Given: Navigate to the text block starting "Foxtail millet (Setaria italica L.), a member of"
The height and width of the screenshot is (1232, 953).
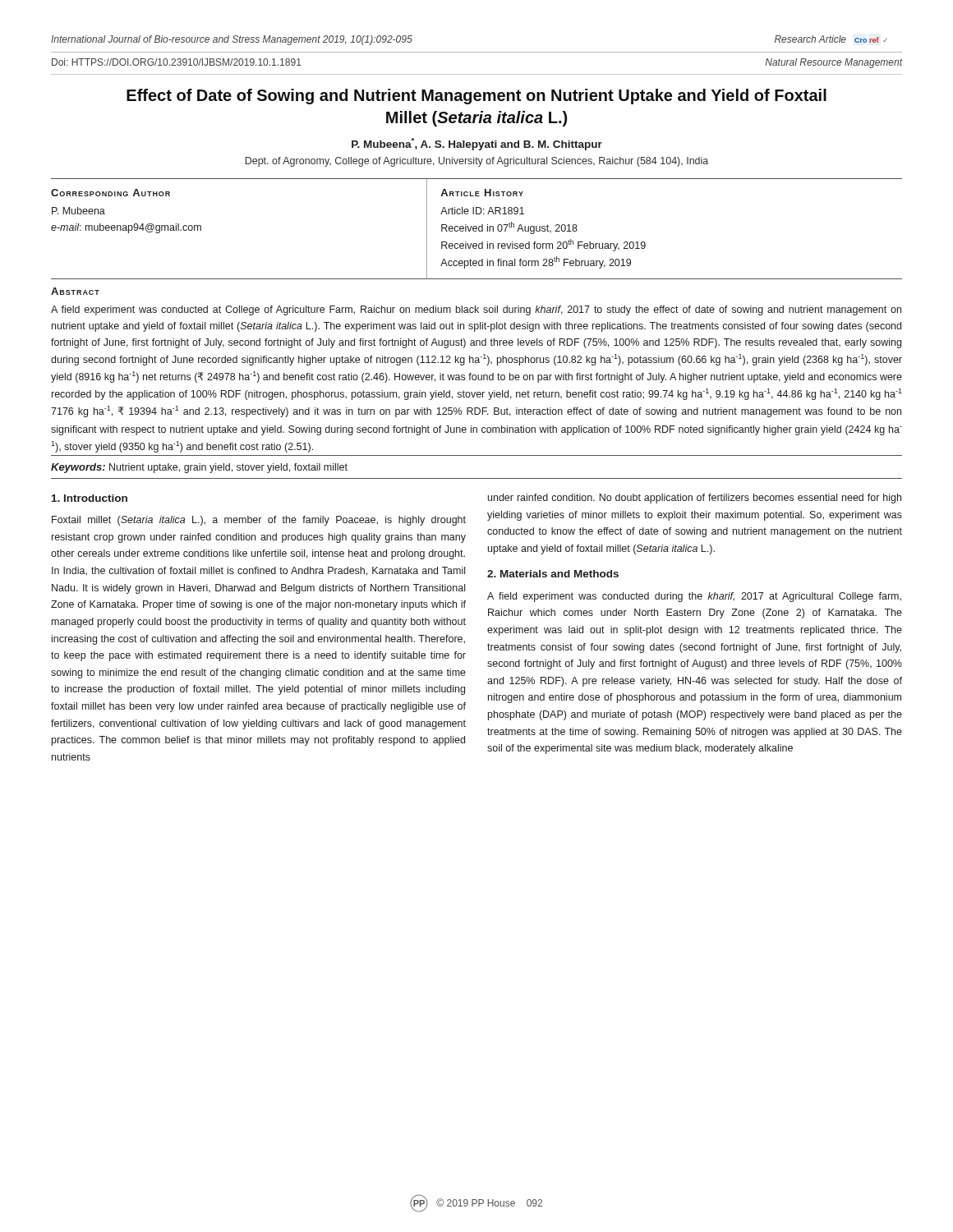Looking at the screenshot, I should tap(258, 639).
